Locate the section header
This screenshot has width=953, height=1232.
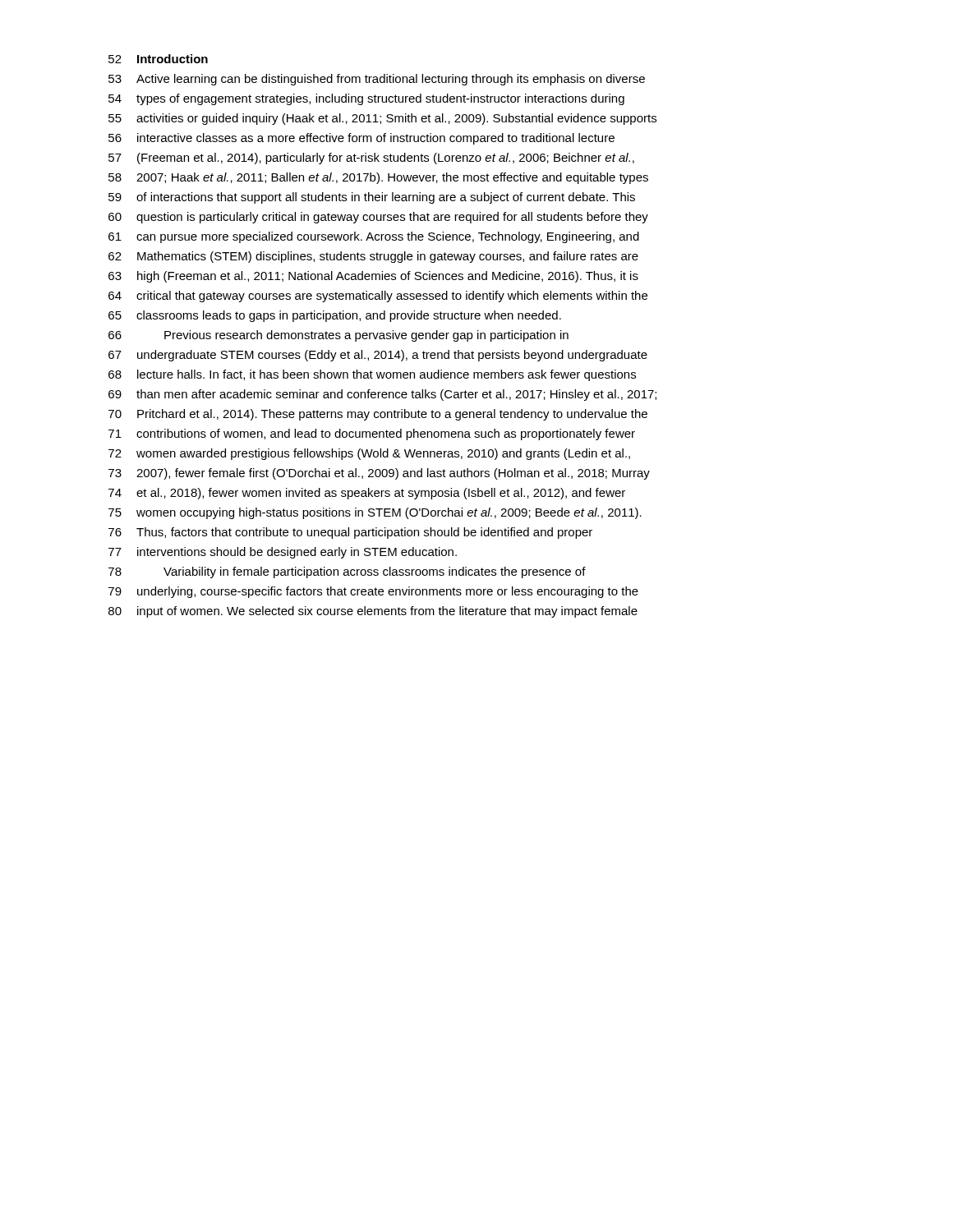click(x=485, y=59)
